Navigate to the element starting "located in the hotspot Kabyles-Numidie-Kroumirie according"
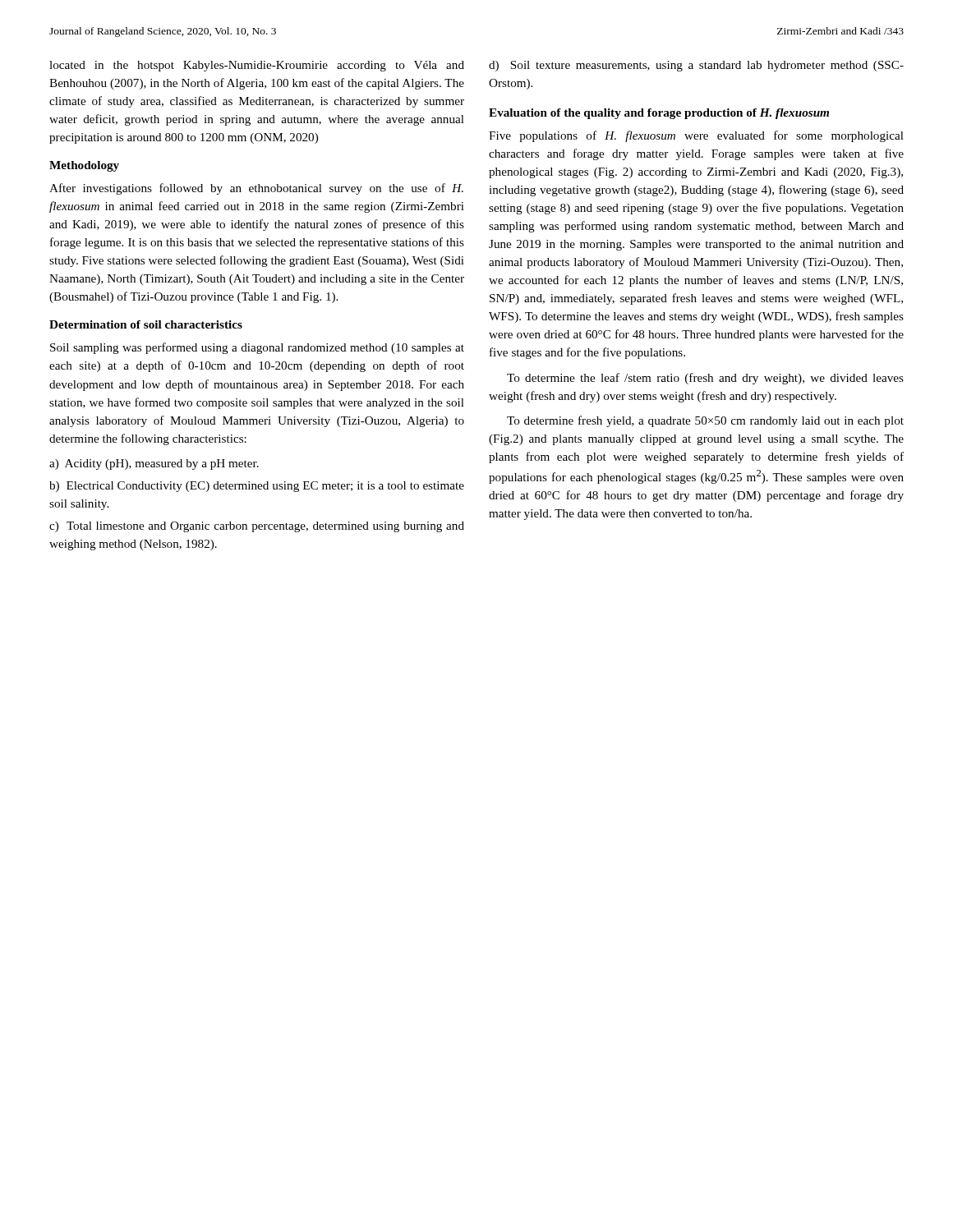The width and height of the screenshot is (953, 1232). 257,101
